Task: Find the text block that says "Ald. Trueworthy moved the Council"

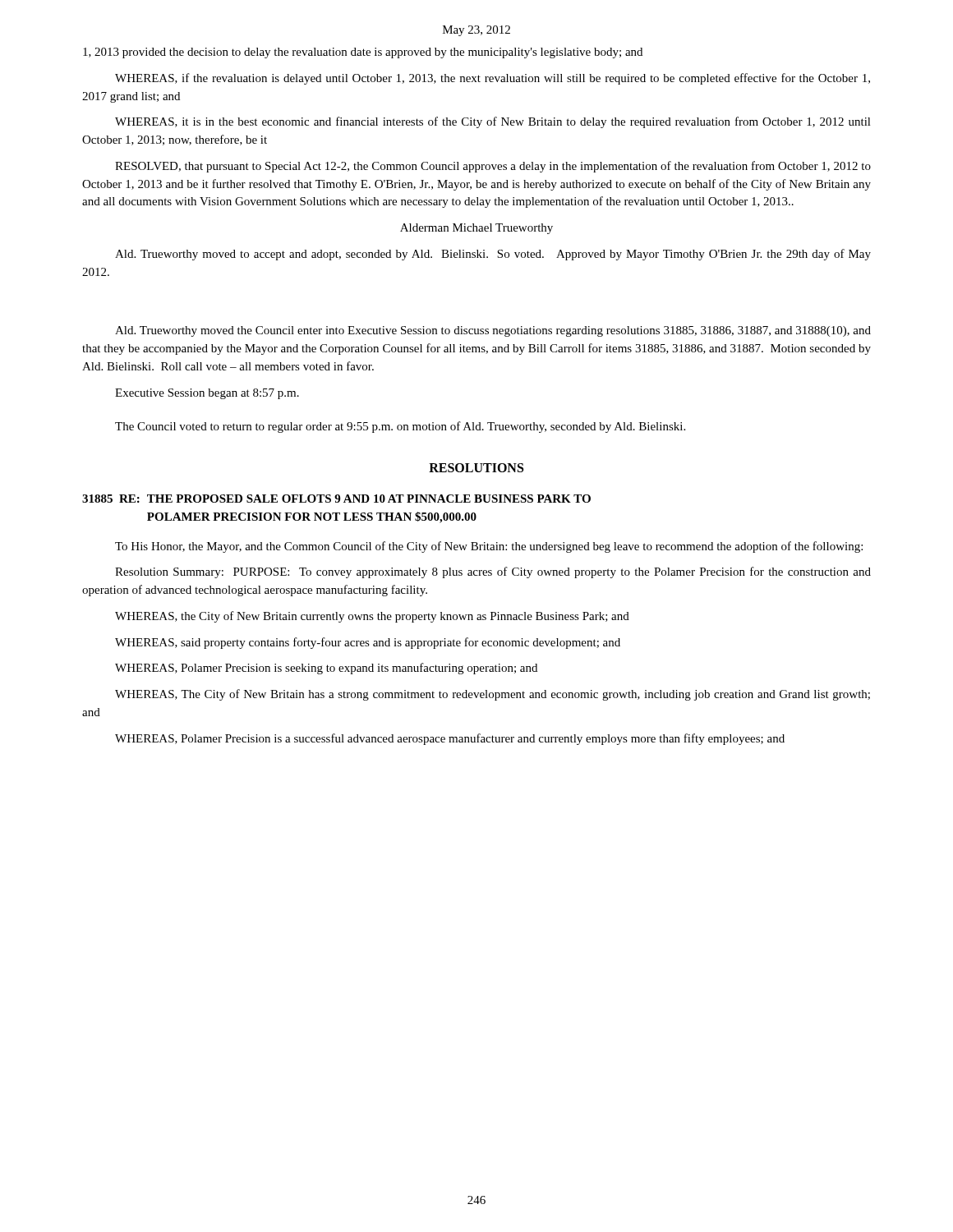Action: point(476,348)
